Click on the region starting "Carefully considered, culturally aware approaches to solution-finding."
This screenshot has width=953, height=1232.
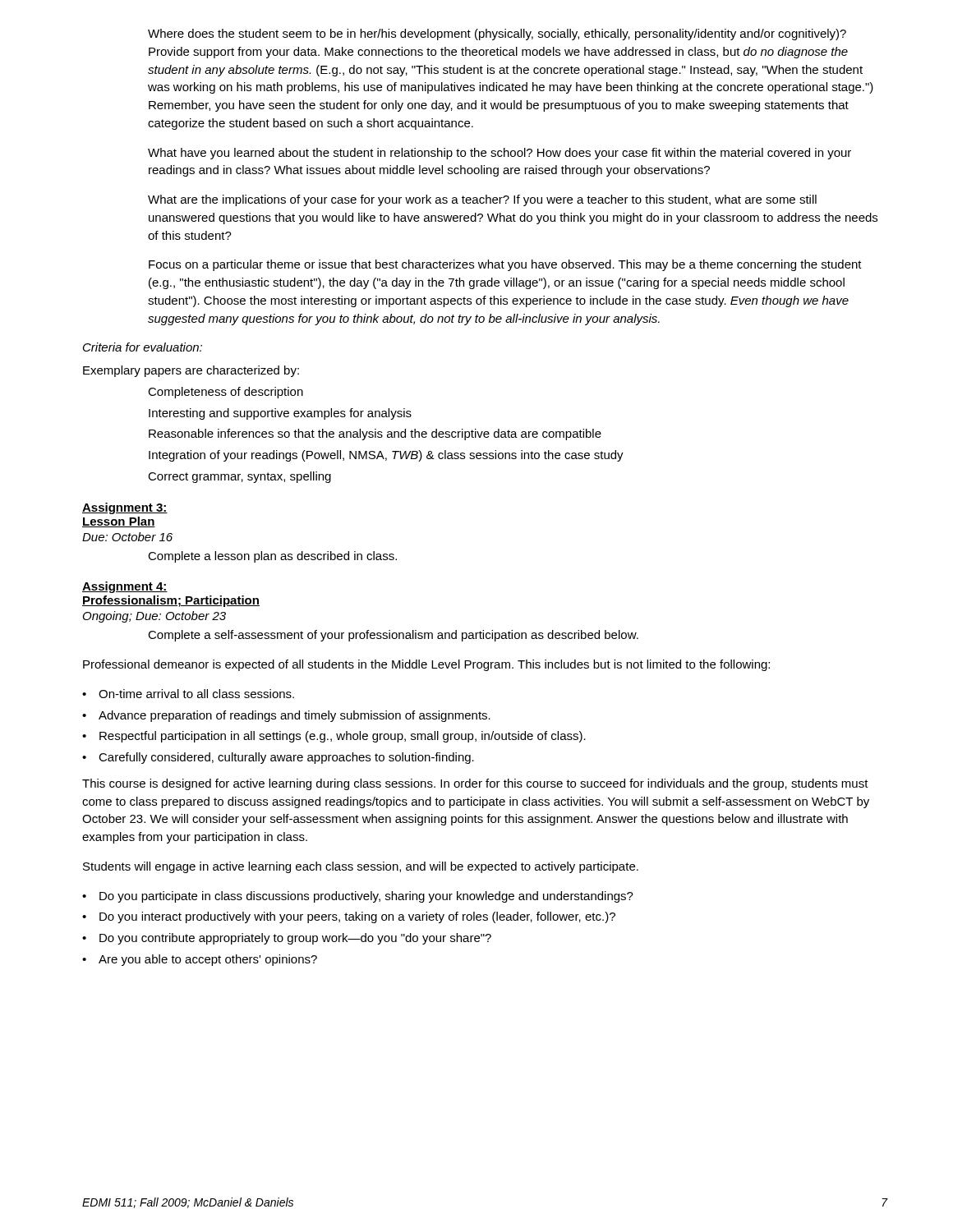click(x=287, y=757)
